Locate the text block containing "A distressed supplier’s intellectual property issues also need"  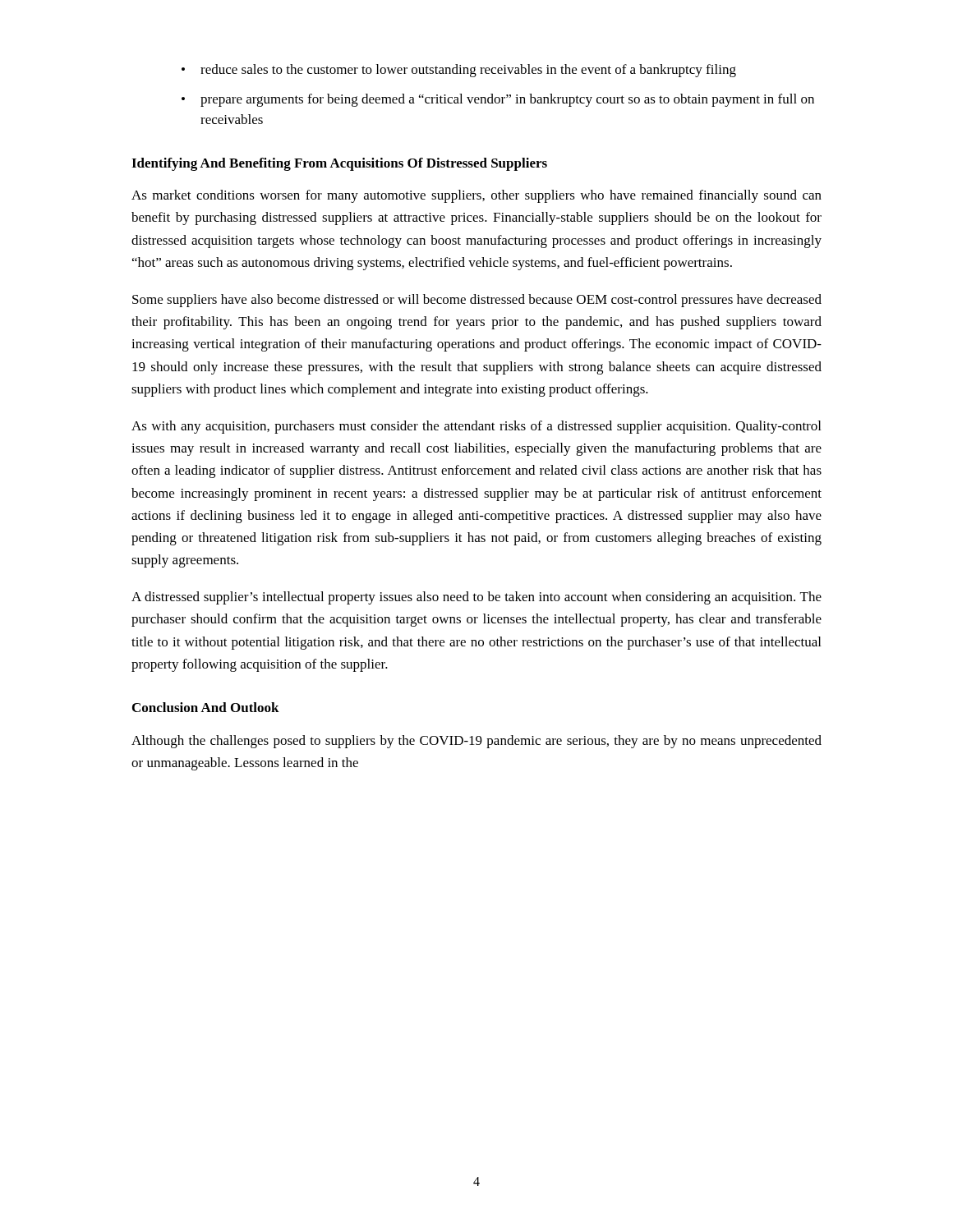click(x=476, y=630)
